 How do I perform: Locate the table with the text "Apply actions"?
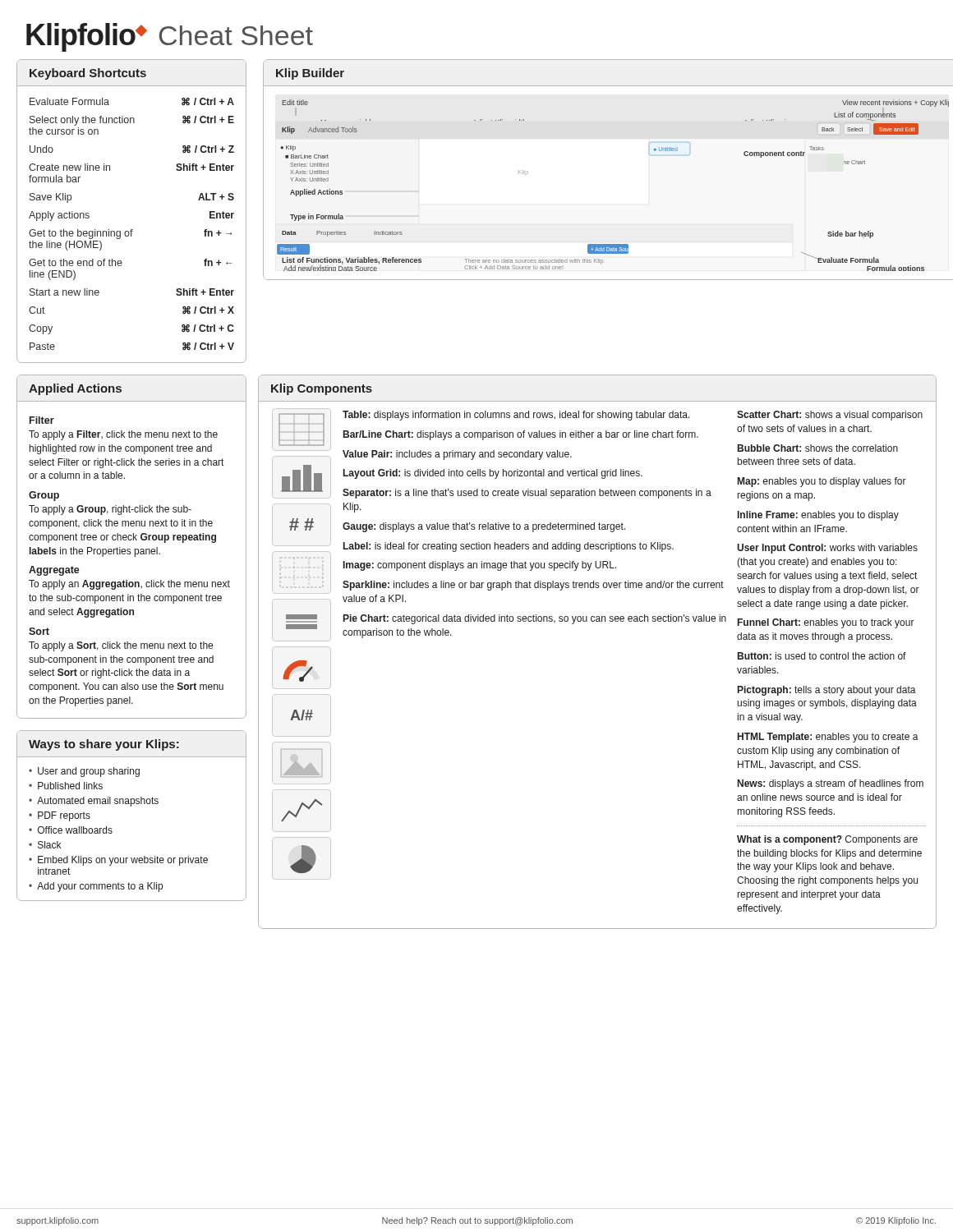point(131,211)
